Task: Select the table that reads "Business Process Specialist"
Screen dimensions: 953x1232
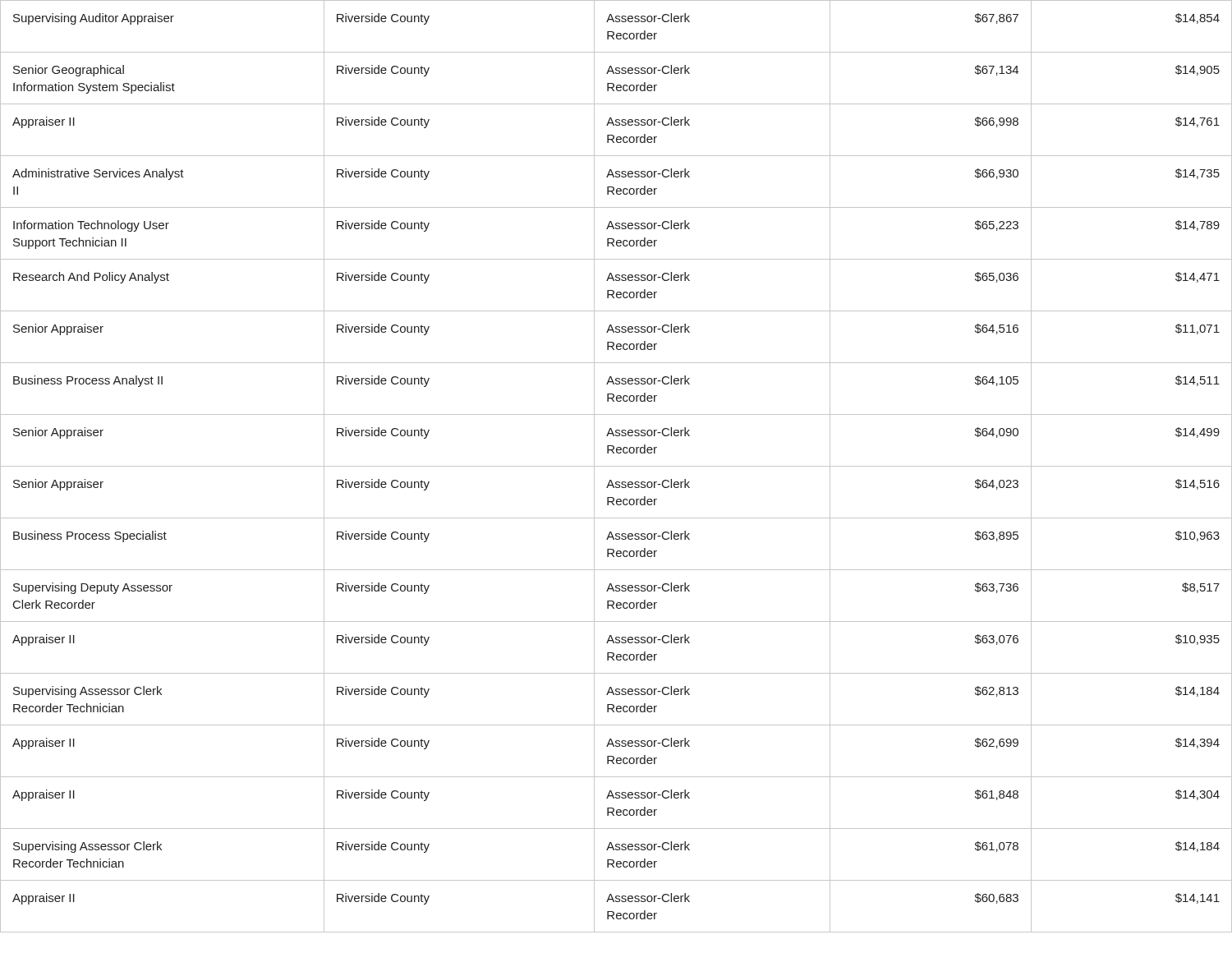Action: click(616, 466)
